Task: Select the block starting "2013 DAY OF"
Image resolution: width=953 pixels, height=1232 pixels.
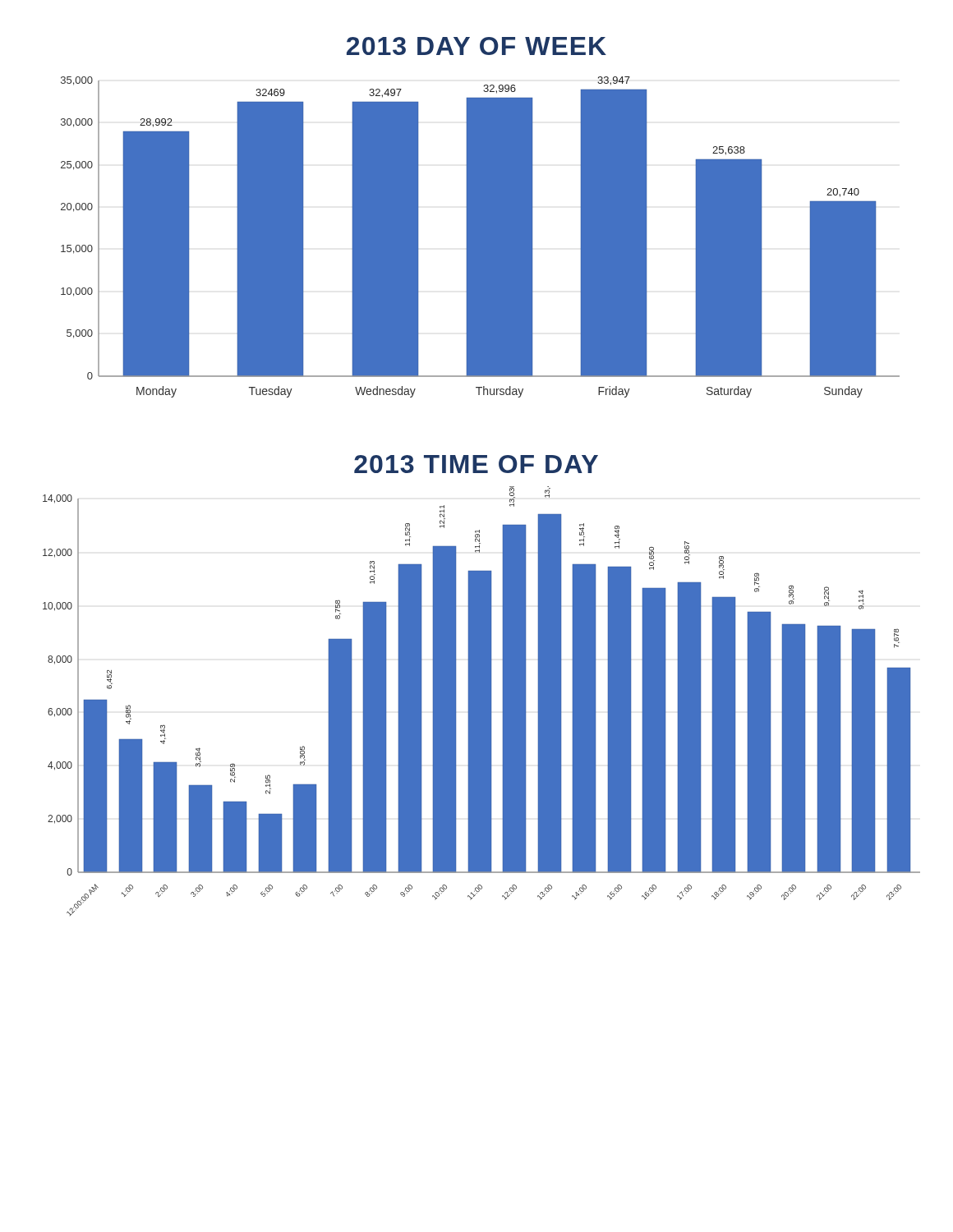Action: coord(476,46)
